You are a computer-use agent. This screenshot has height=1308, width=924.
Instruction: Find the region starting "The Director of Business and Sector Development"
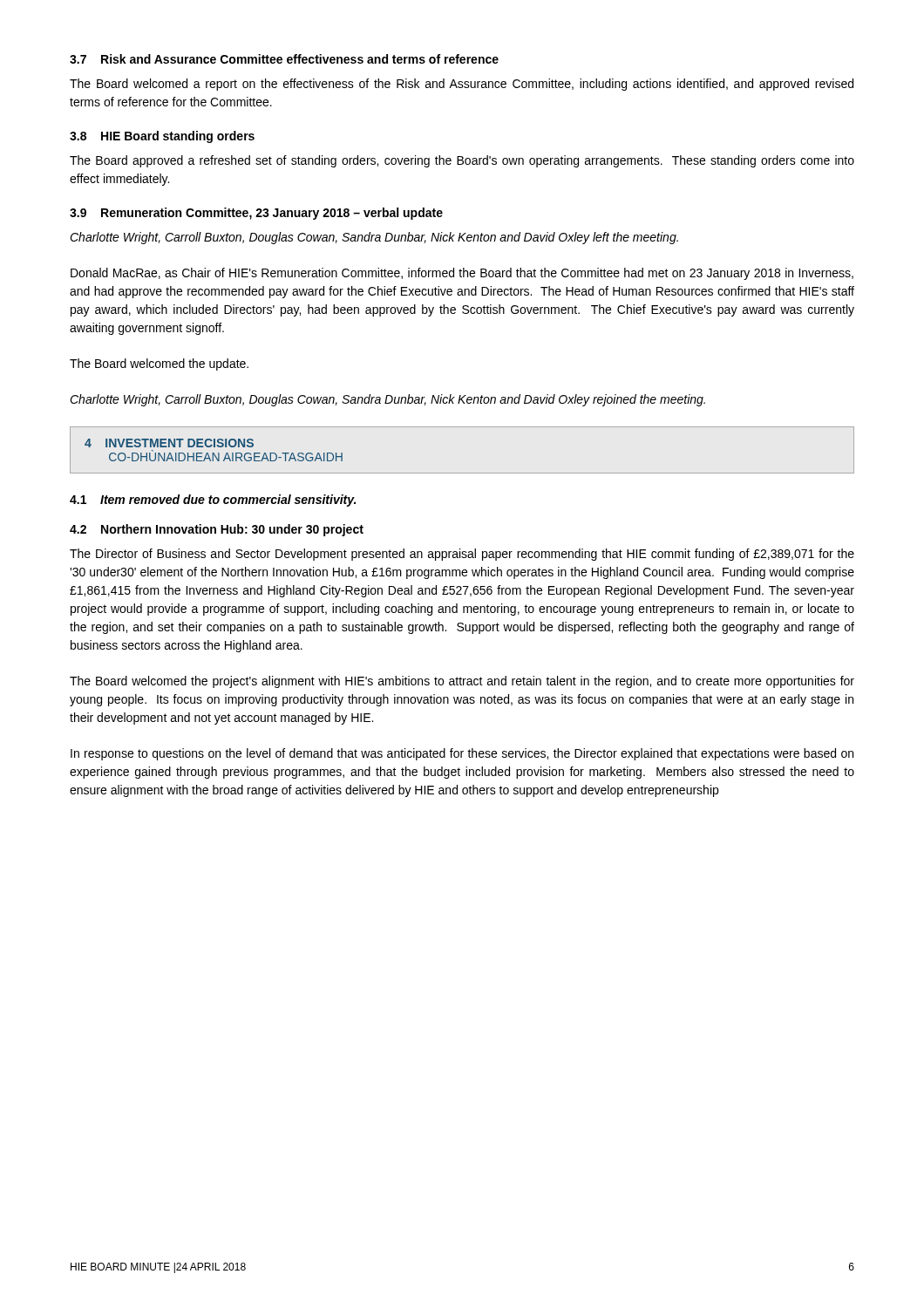(462, 600)
